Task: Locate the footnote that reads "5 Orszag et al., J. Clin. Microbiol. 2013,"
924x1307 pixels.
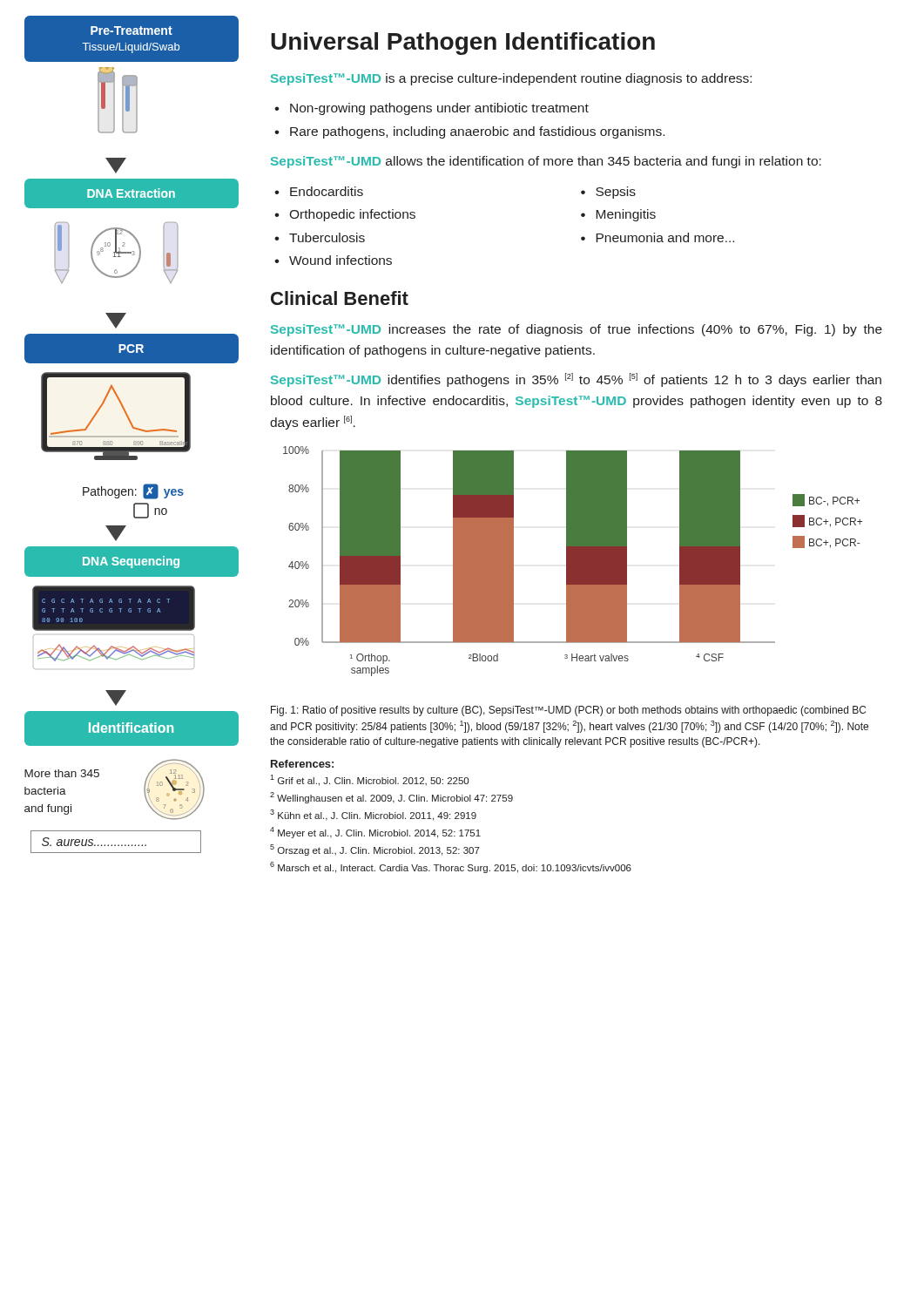Action: tap(375, 849)
